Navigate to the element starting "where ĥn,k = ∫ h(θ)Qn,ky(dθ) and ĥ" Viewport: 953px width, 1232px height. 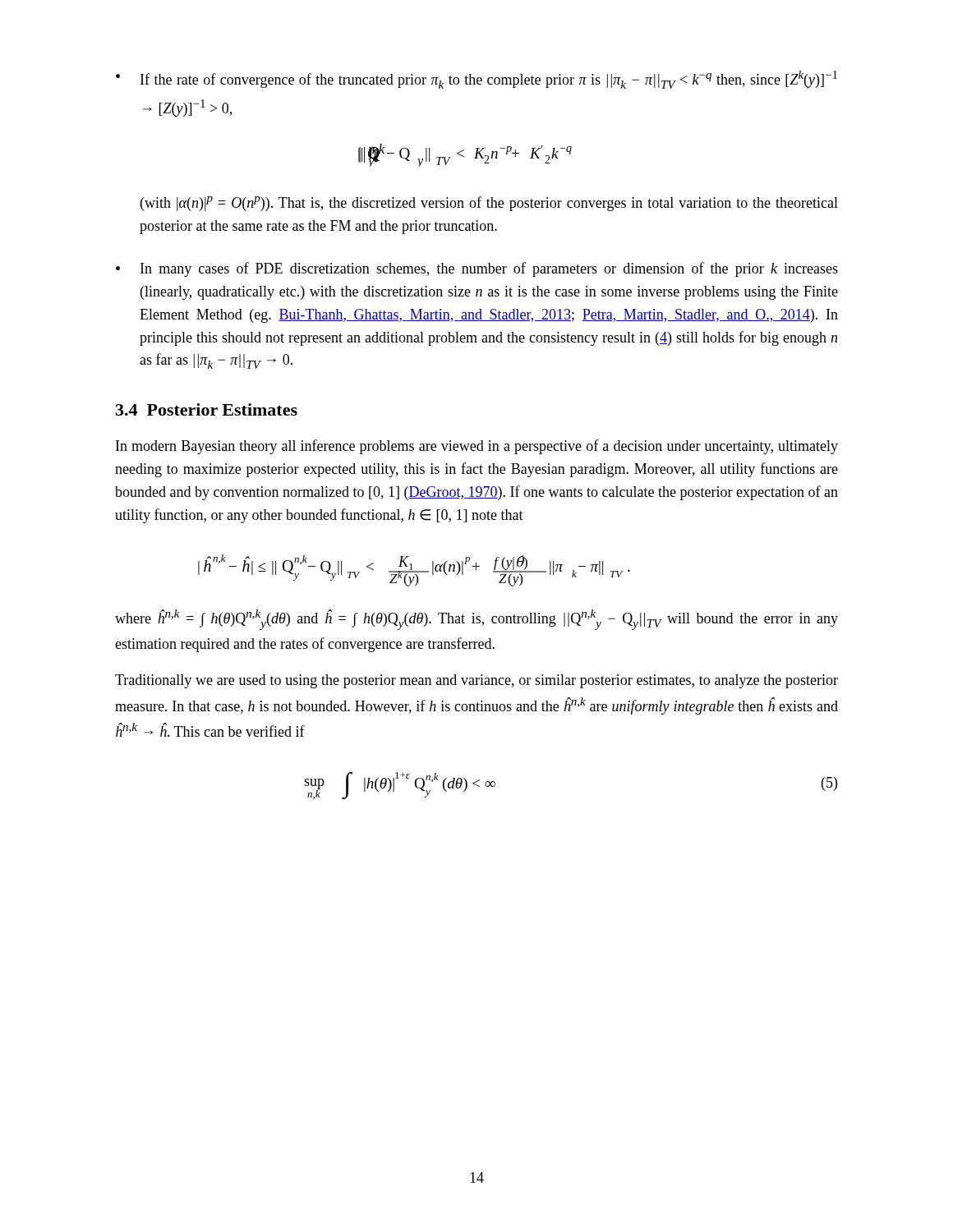coord(476,630)
